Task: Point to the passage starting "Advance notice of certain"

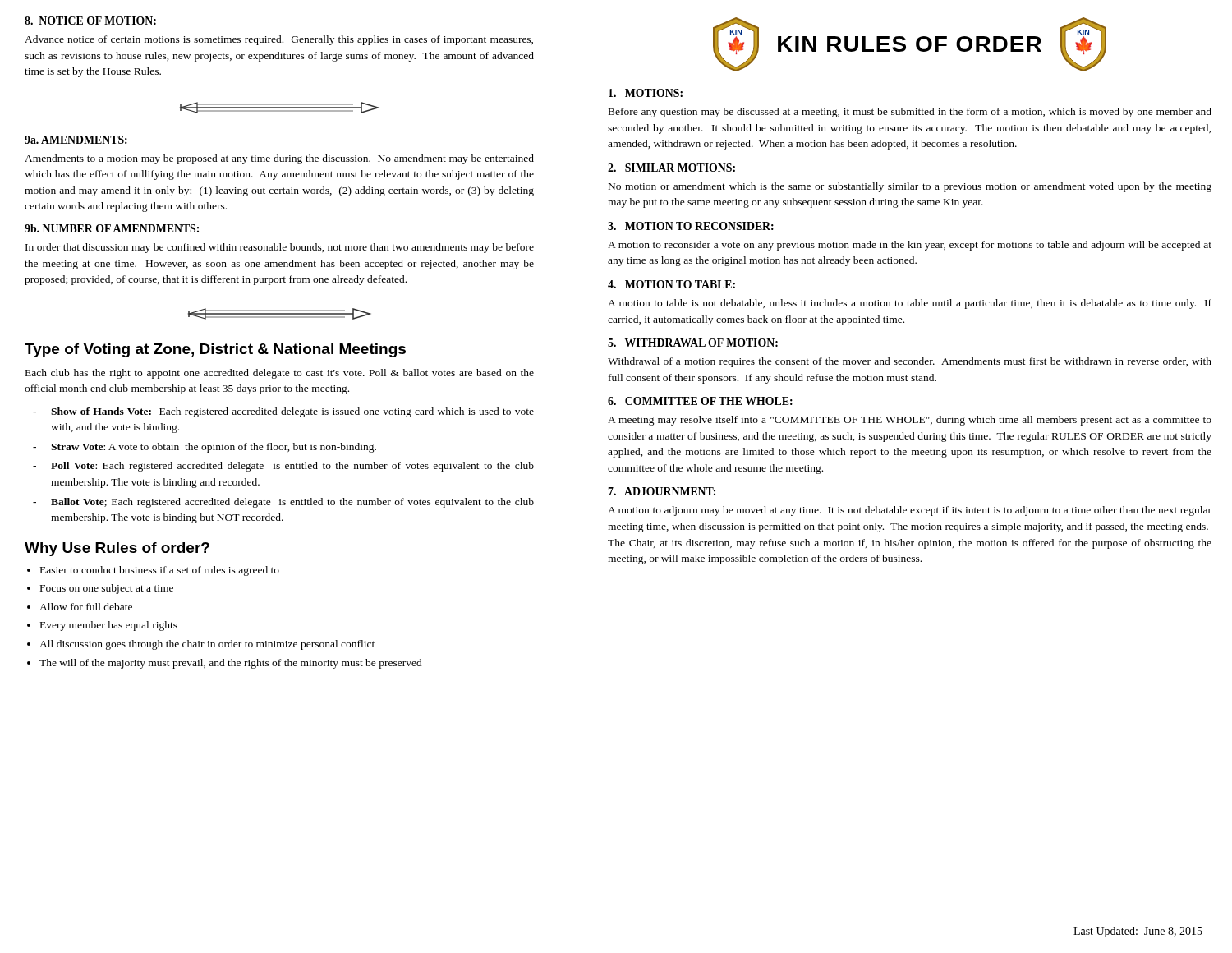Action: 279,55
